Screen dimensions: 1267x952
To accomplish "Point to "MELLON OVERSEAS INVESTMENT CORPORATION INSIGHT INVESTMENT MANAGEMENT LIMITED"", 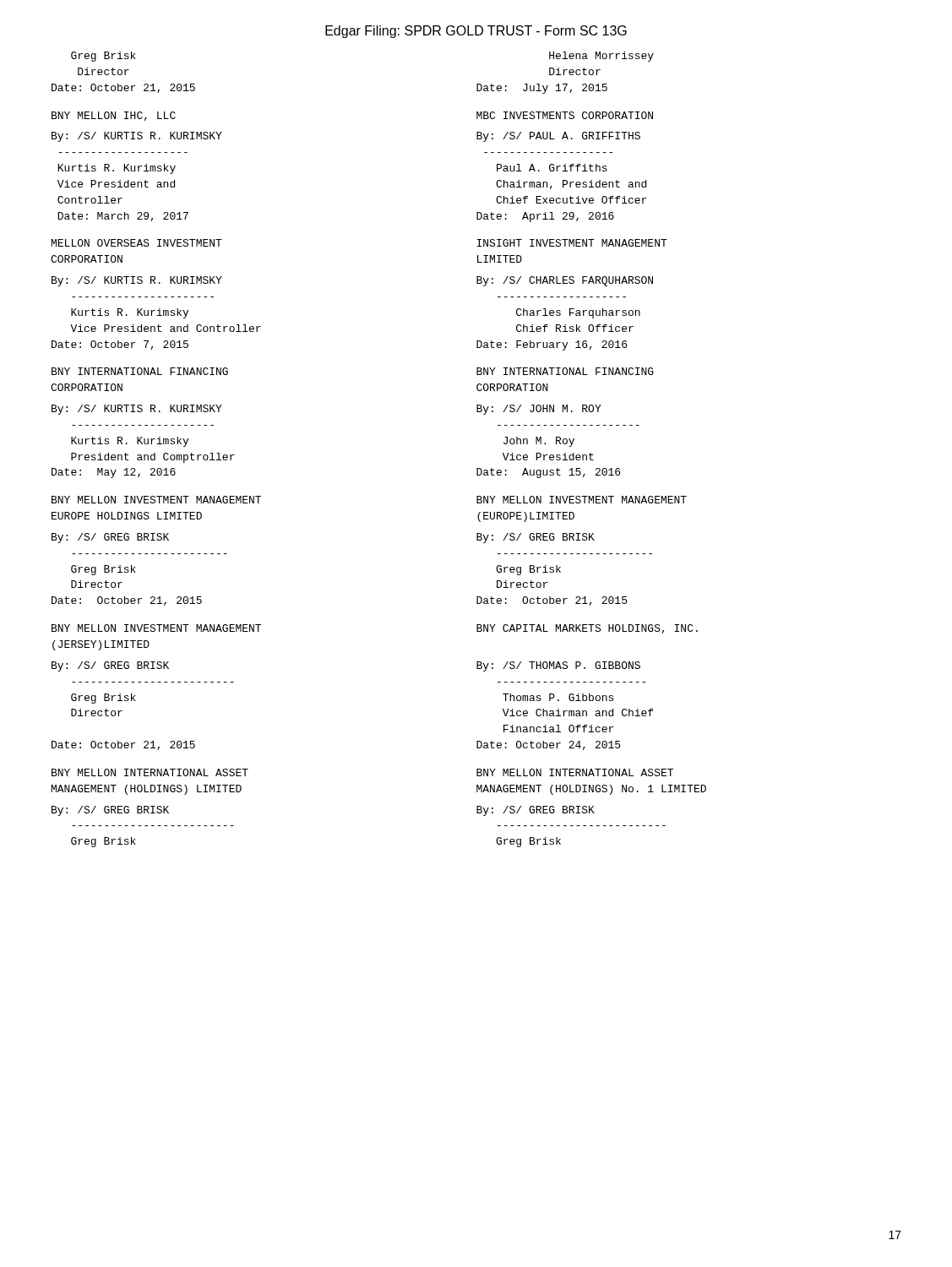I will (476, 253).
